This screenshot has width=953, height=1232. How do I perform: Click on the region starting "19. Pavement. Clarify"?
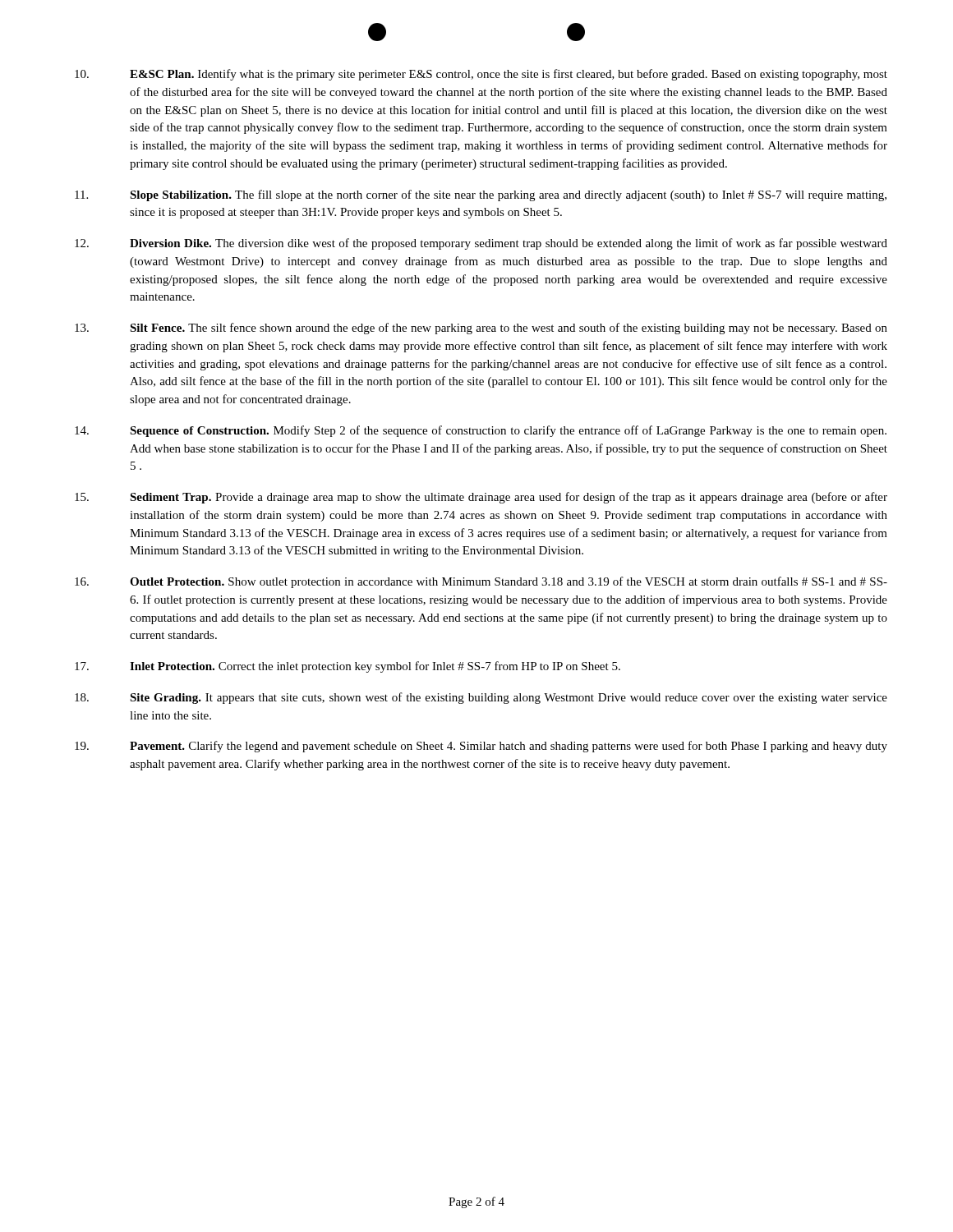point(481,756)
